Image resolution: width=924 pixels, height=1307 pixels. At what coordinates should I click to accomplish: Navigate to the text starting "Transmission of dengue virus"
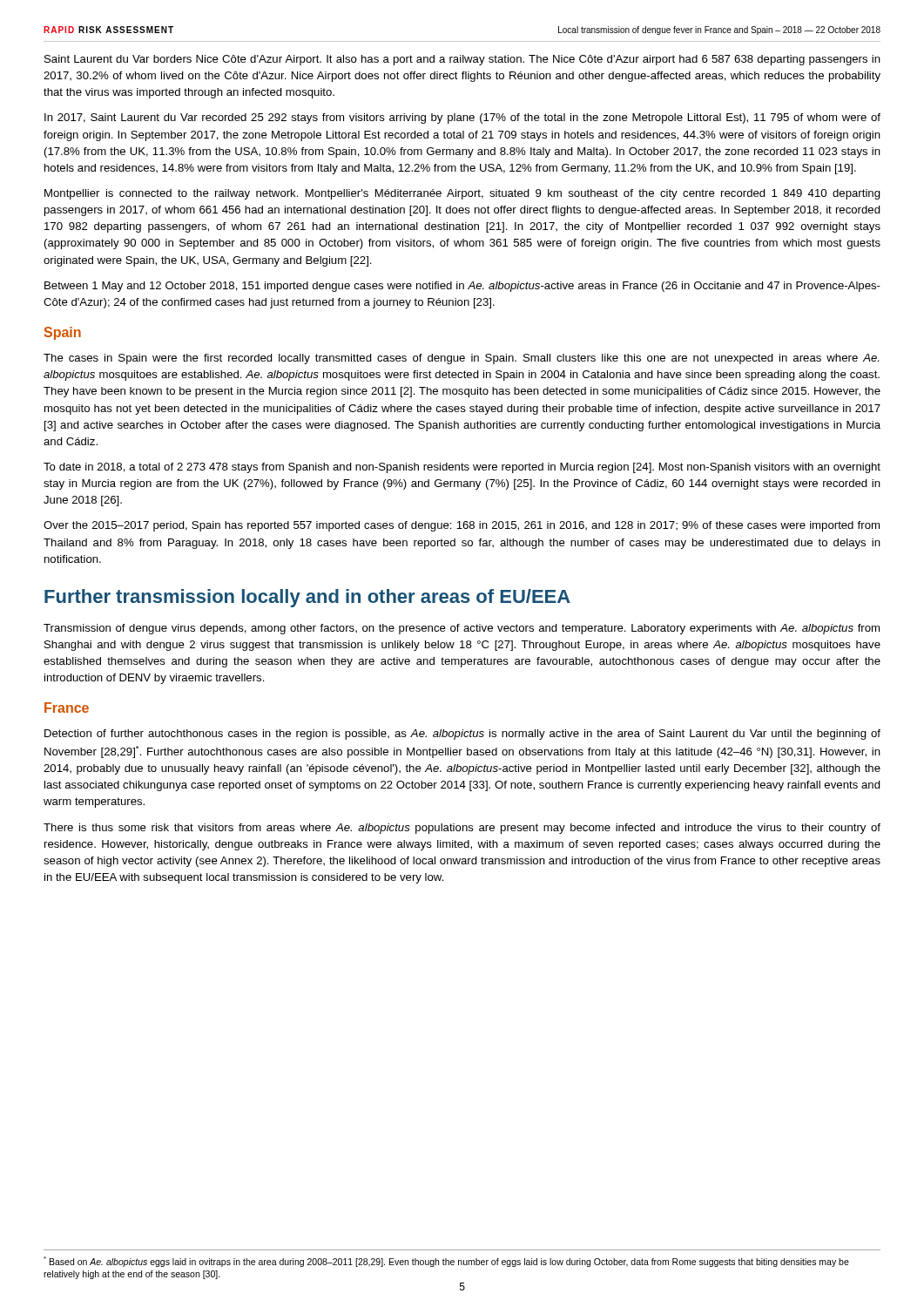pos(462,653)
